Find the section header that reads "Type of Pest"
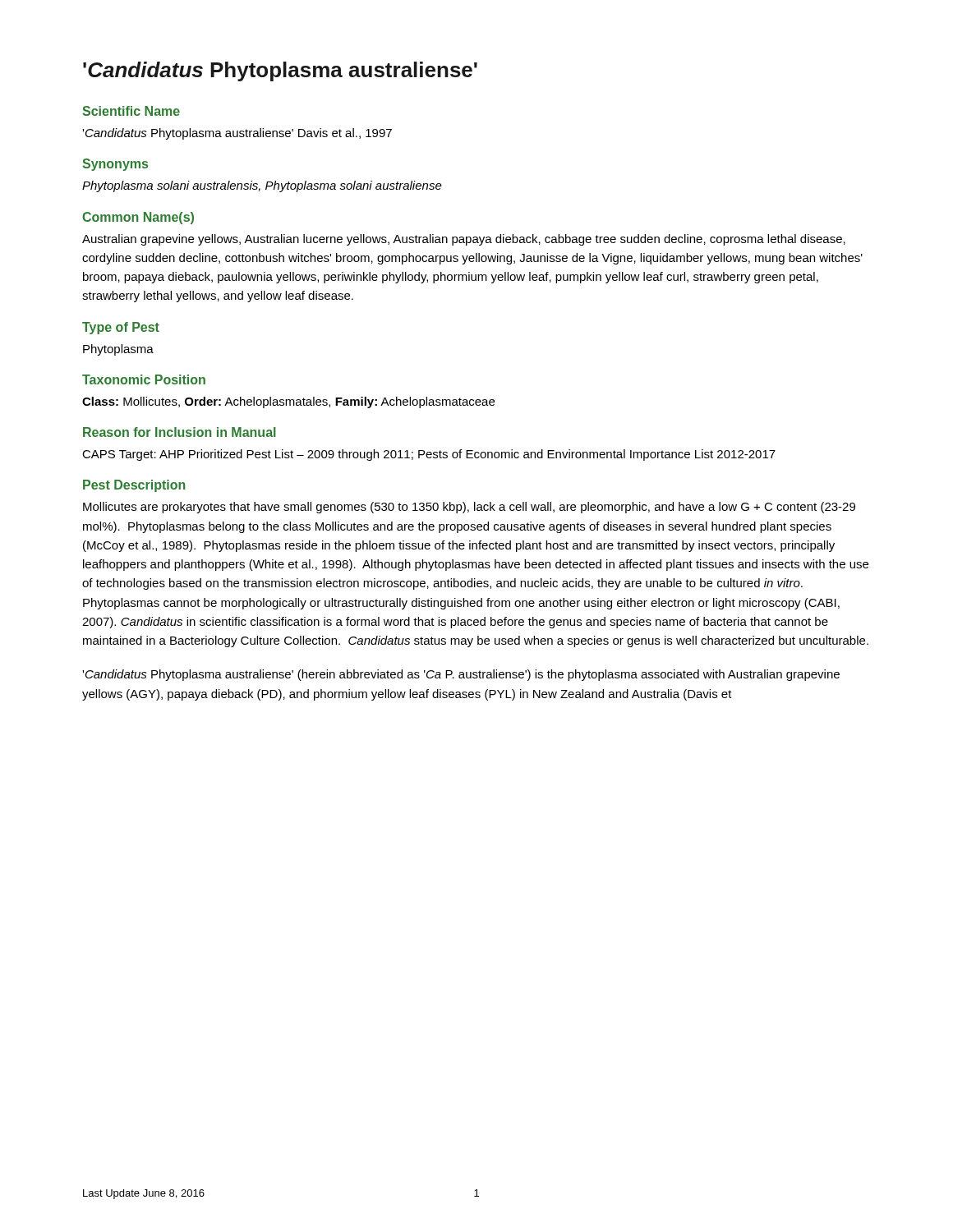Viewport: 953px width, 1232px height. click(x=121, y=327)
